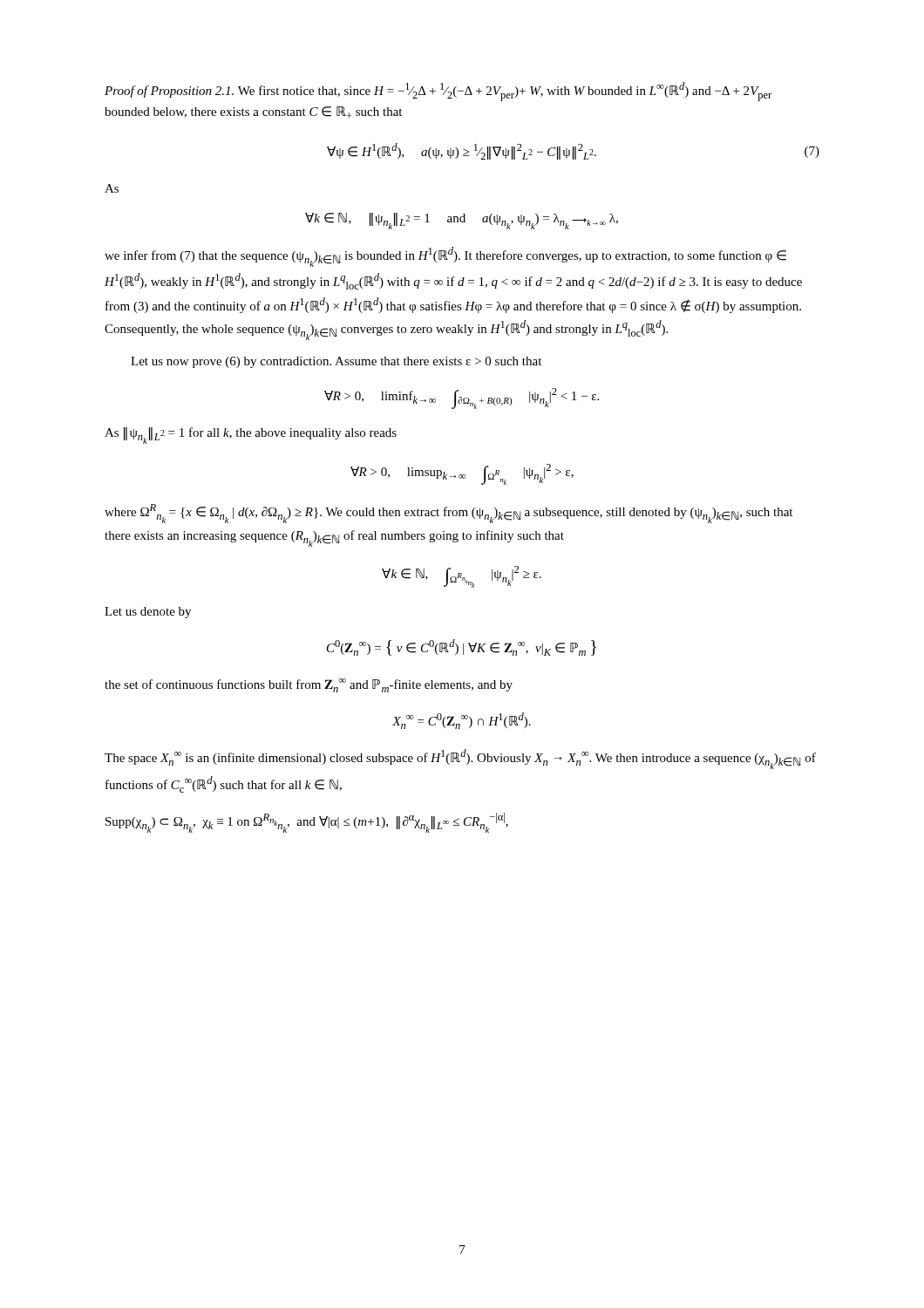Screen dimensions: 1308x924
Task: Select the text block that says "As ‖ψnk‖L2 = 1"
Action: 251,436
